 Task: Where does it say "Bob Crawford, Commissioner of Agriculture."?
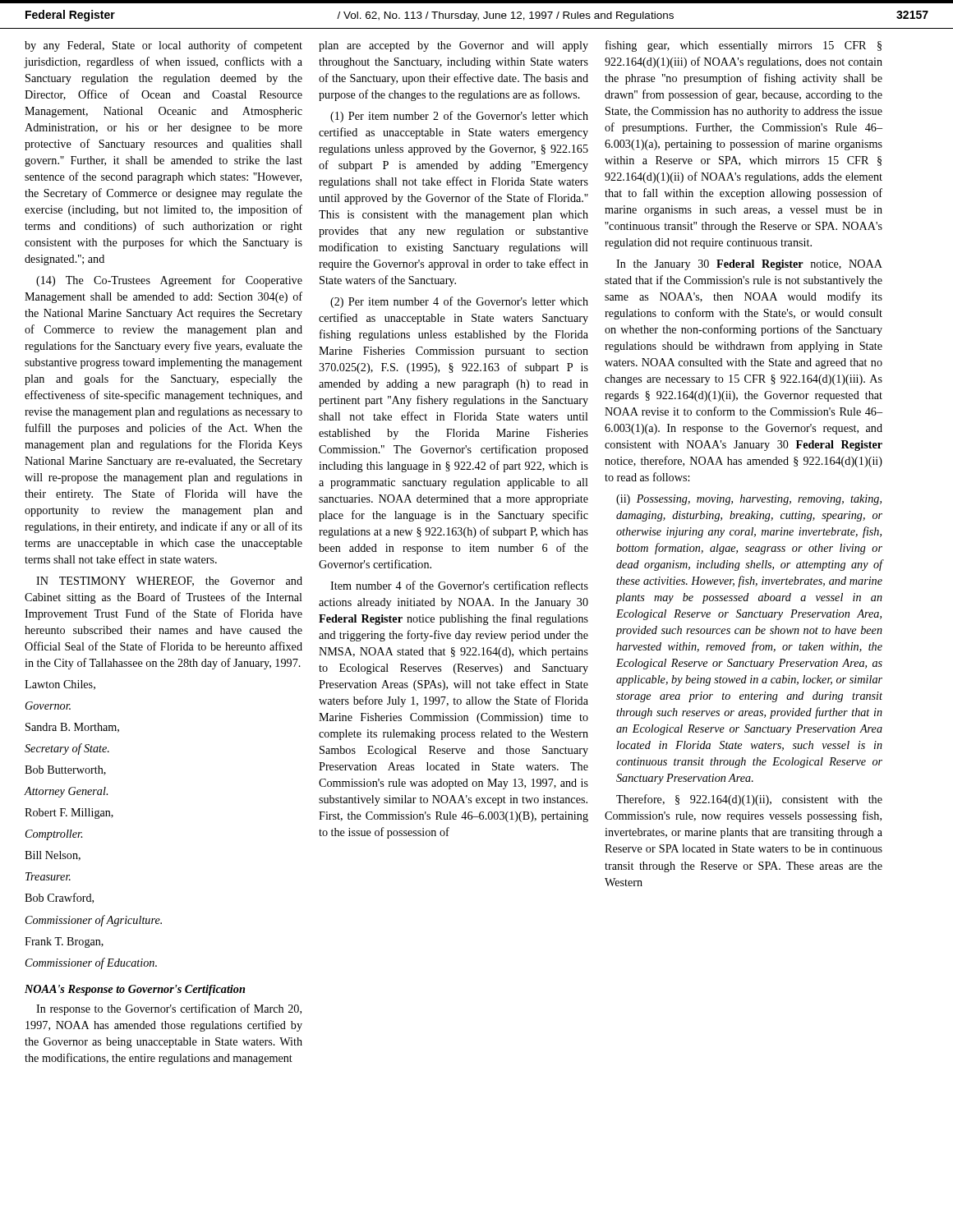click(163, 909)
